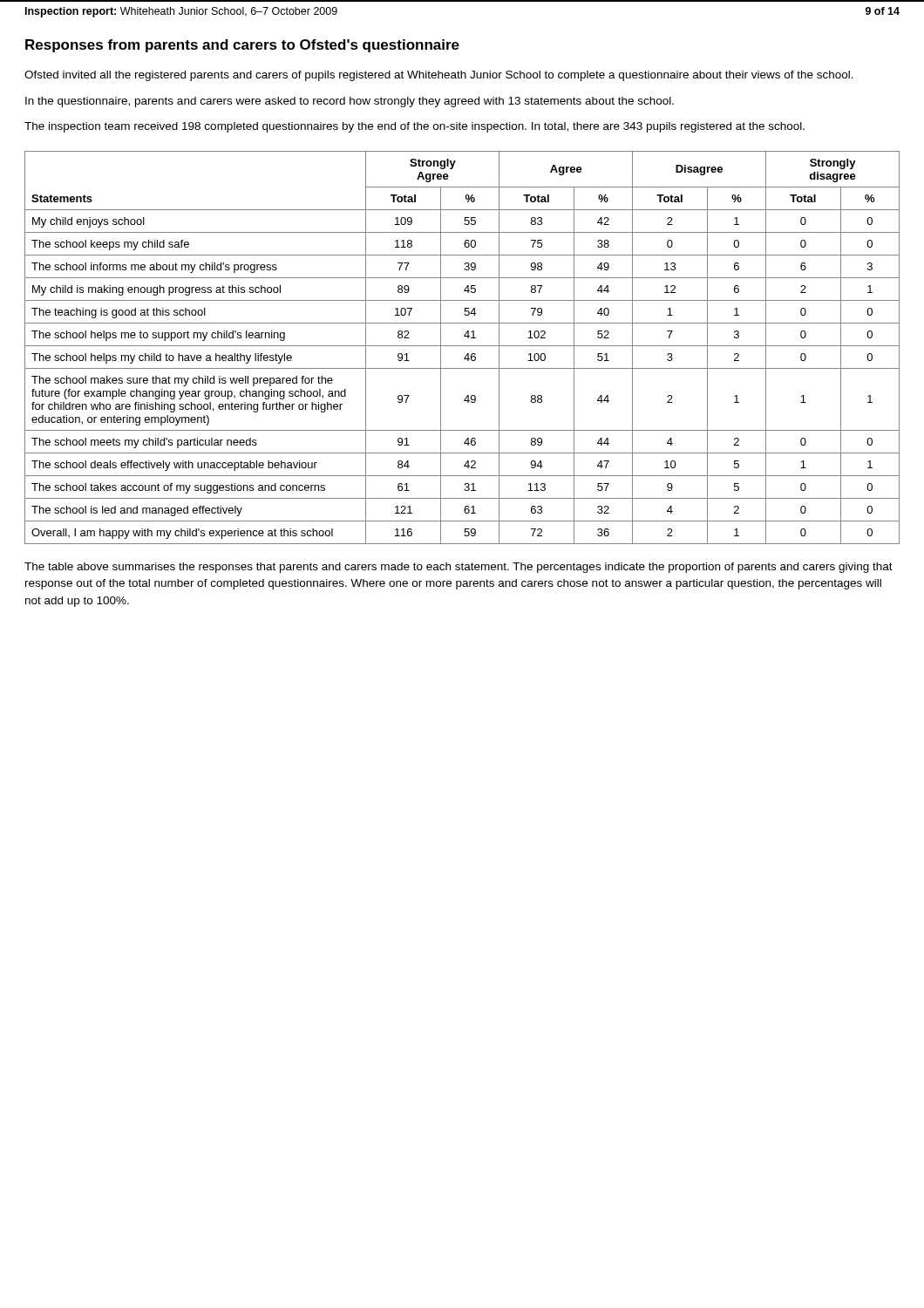Viewport: 924px width, 1308px height.
Task: Point to the block beginning "The inspection team received 198 completed"
Action: point(415,126)
